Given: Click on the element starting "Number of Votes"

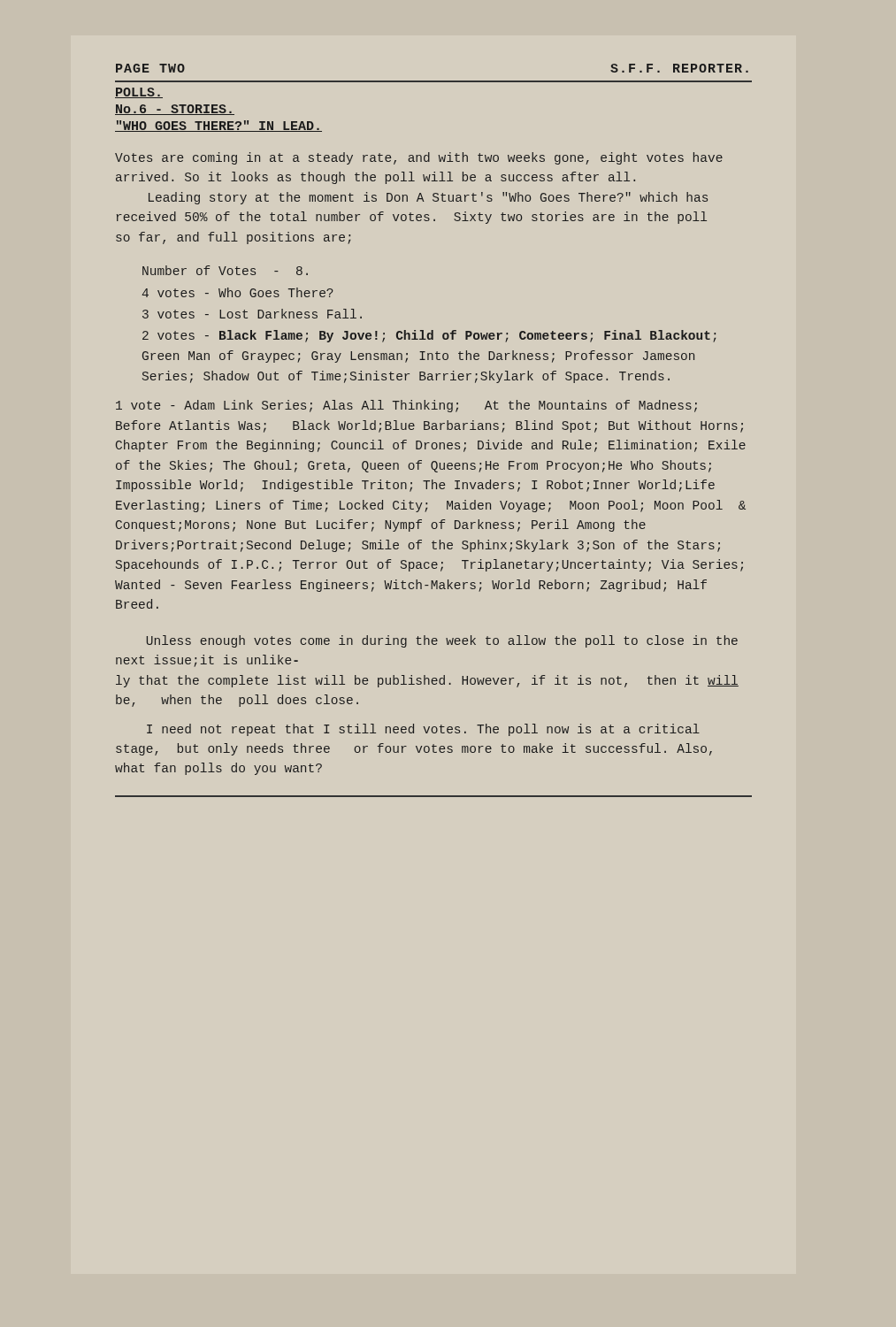Looking at the screenshot, I should [226, 272].
